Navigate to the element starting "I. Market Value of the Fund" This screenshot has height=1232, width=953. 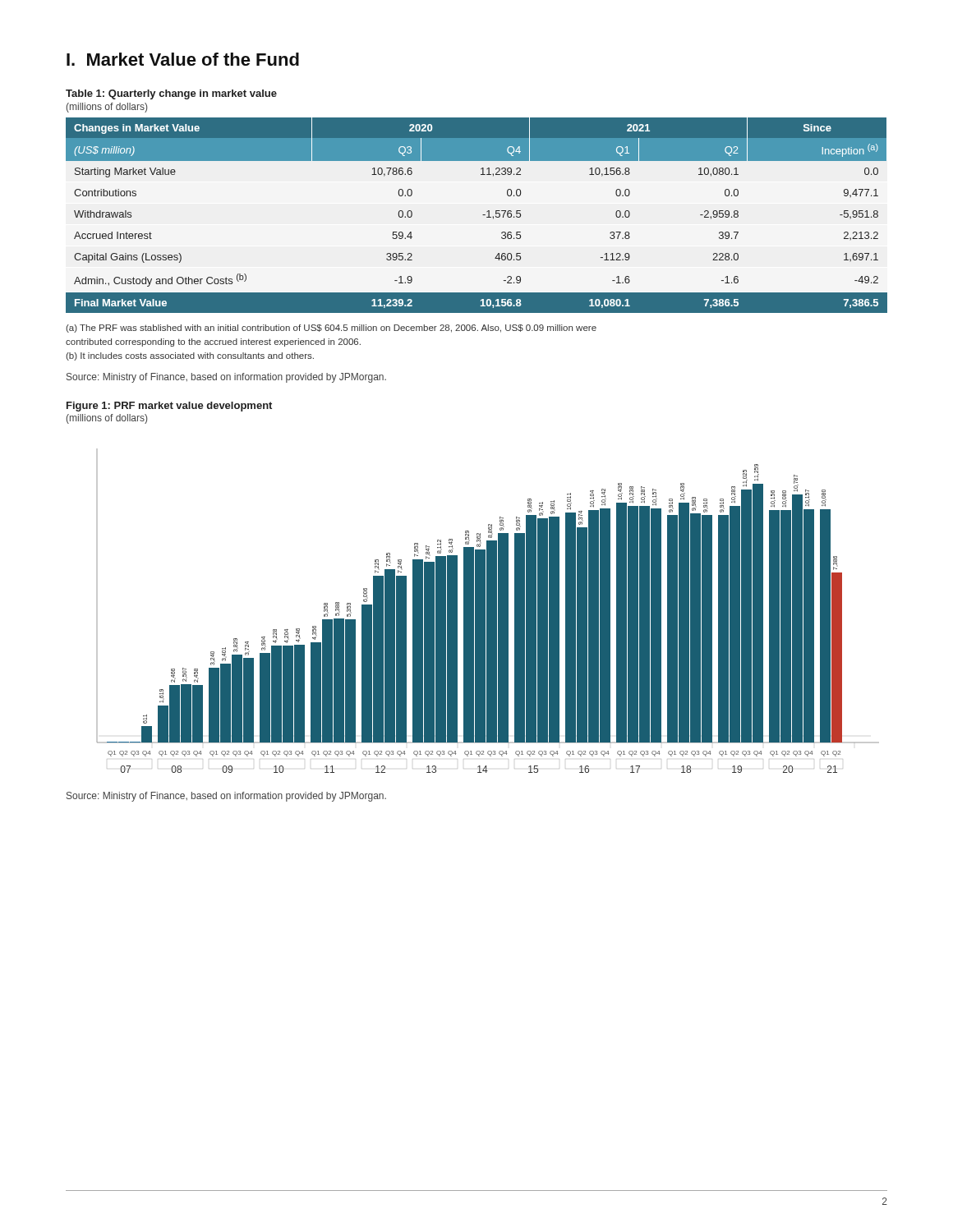(183, 60)
